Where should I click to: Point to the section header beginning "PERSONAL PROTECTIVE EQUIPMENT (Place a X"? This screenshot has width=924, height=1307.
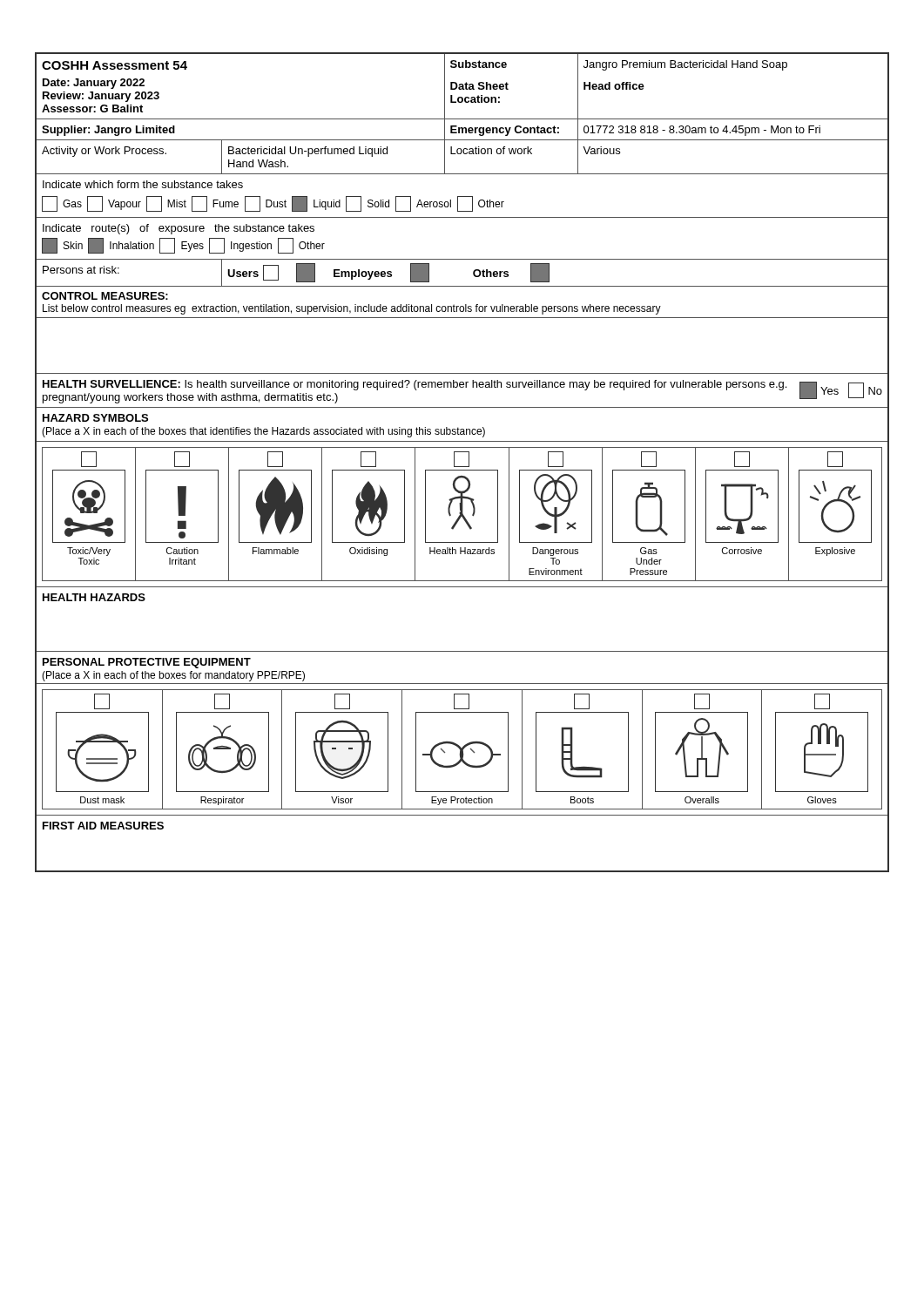point(462,667)
